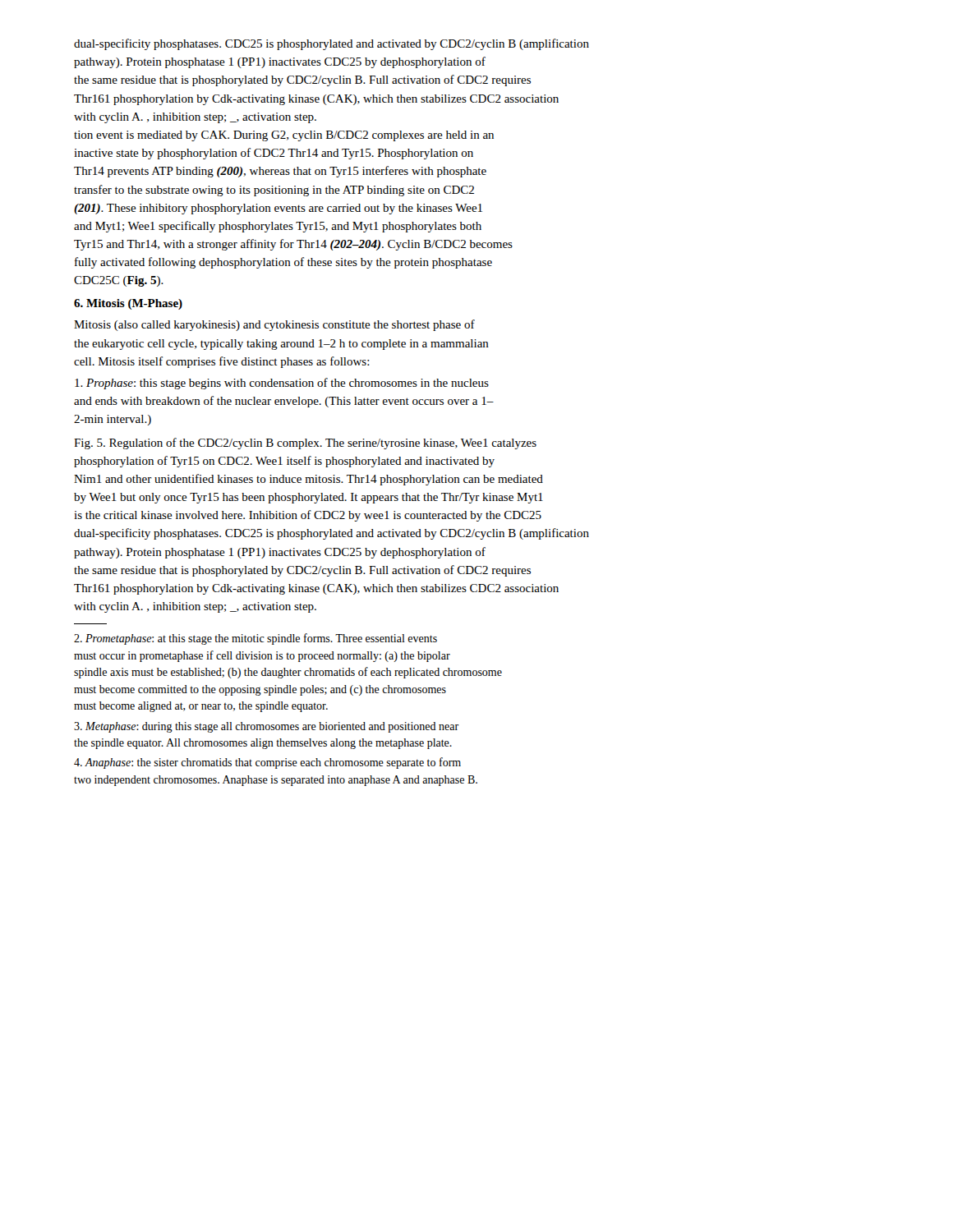953x1232 pixels.
Task: Point to the block beginning "4. Anaphase: the sister chromatids that comprise"
Action: pos(276,771)
